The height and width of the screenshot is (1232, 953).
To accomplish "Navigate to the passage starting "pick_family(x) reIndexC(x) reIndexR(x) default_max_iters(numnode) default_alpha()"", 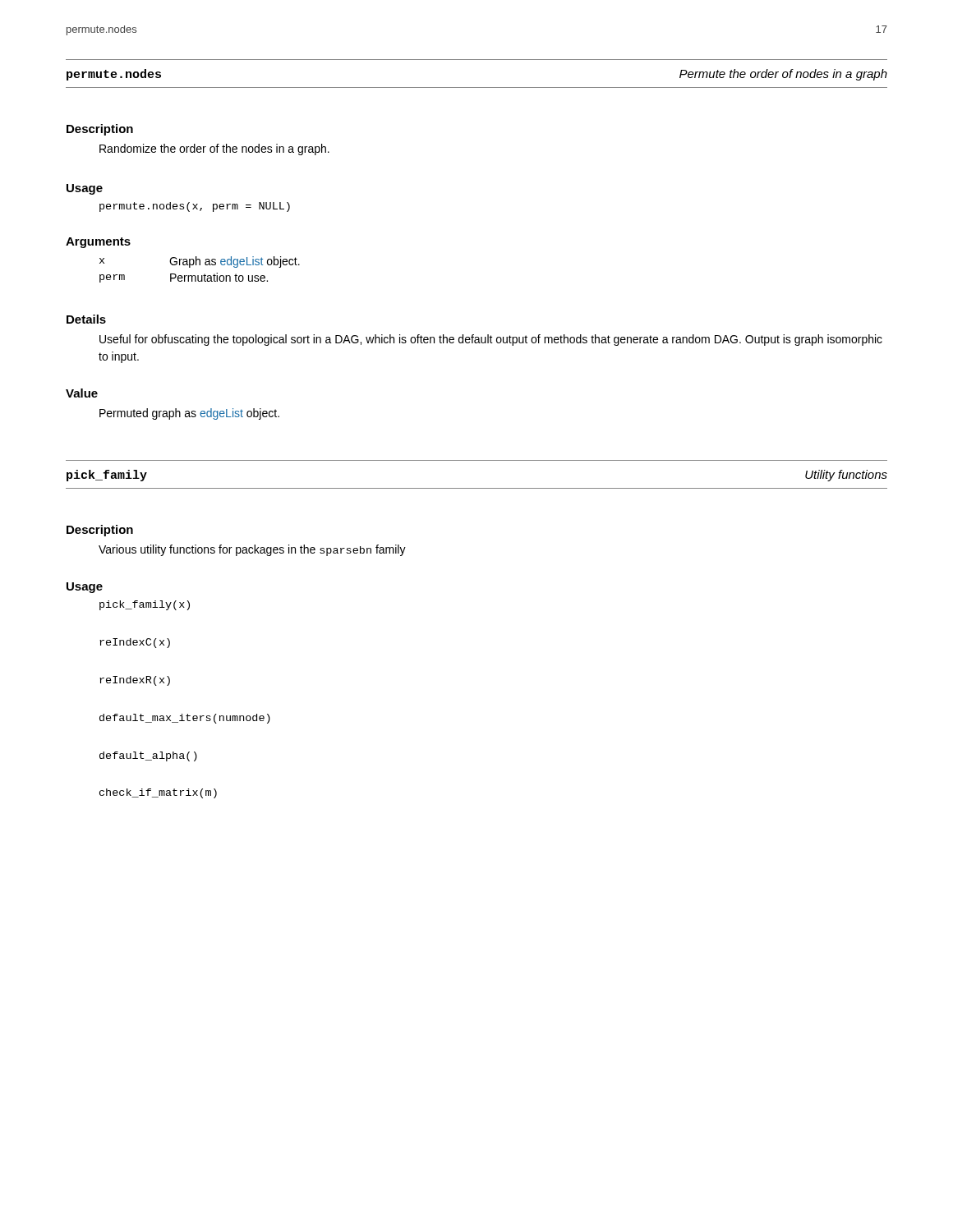I will pos(145,605).
